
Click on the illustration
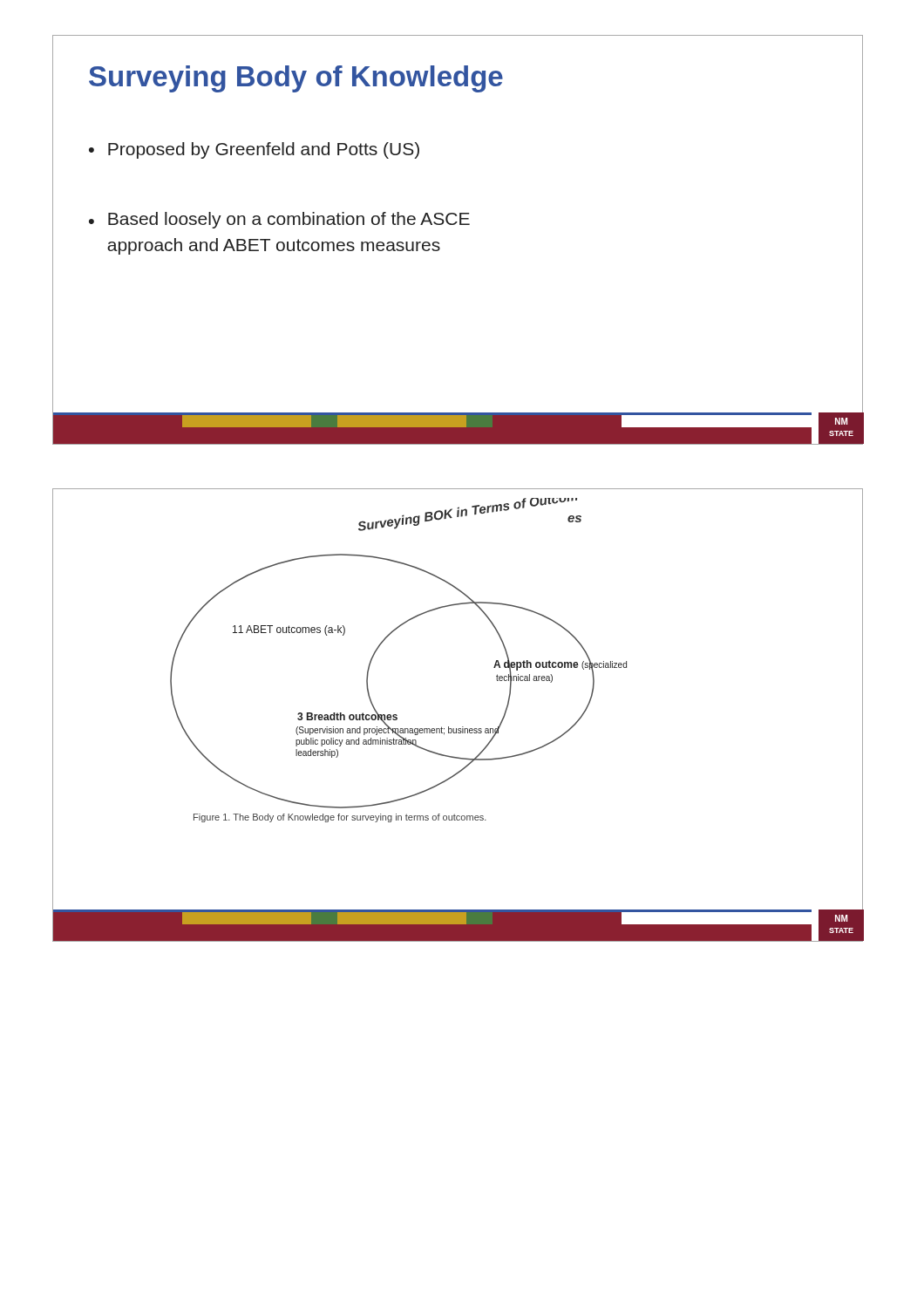(450, 672)
